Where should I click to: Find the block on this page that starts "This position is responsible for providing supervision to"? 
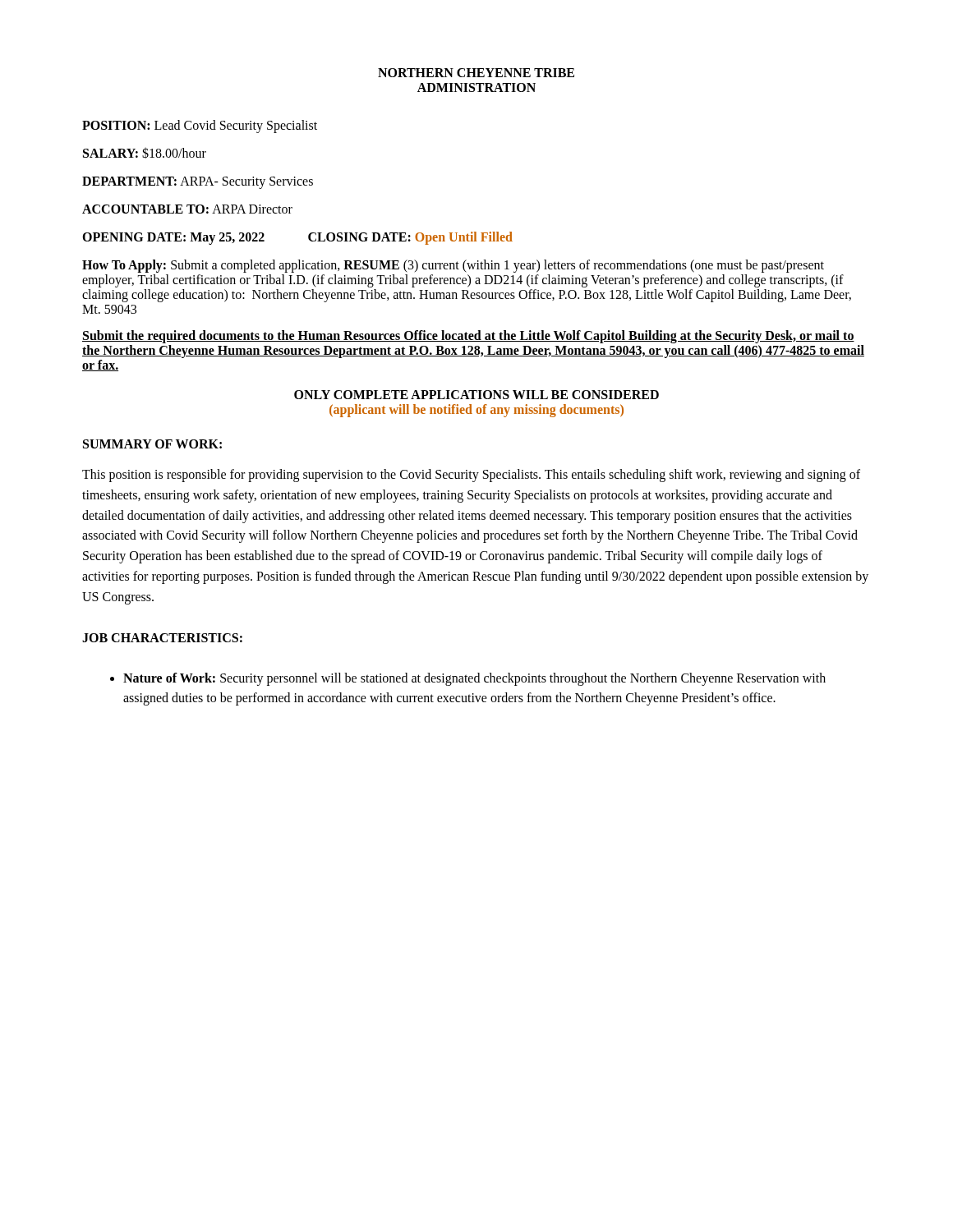475,535
